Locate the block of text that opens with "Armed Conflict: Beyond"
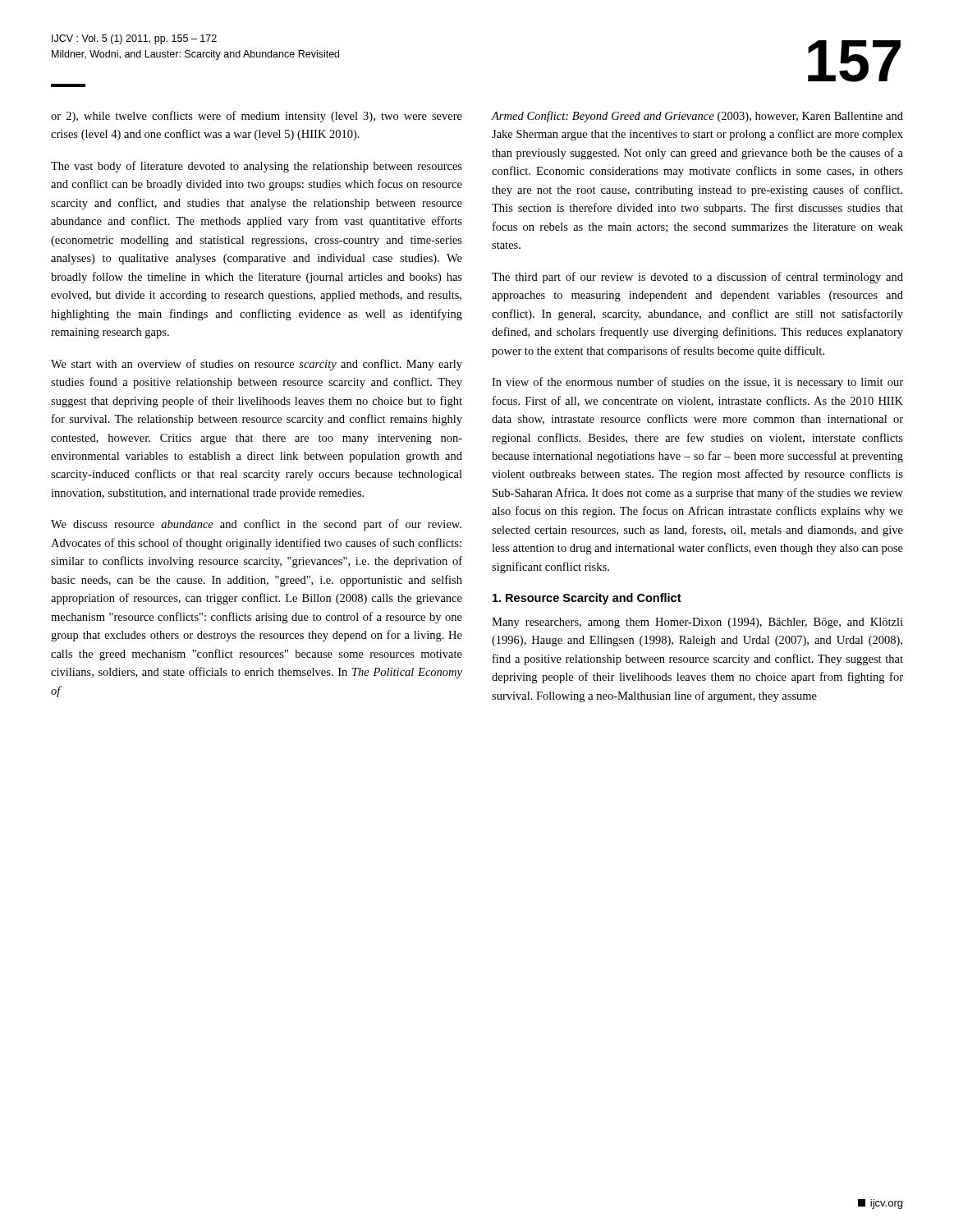 click(x=697, y=181)
